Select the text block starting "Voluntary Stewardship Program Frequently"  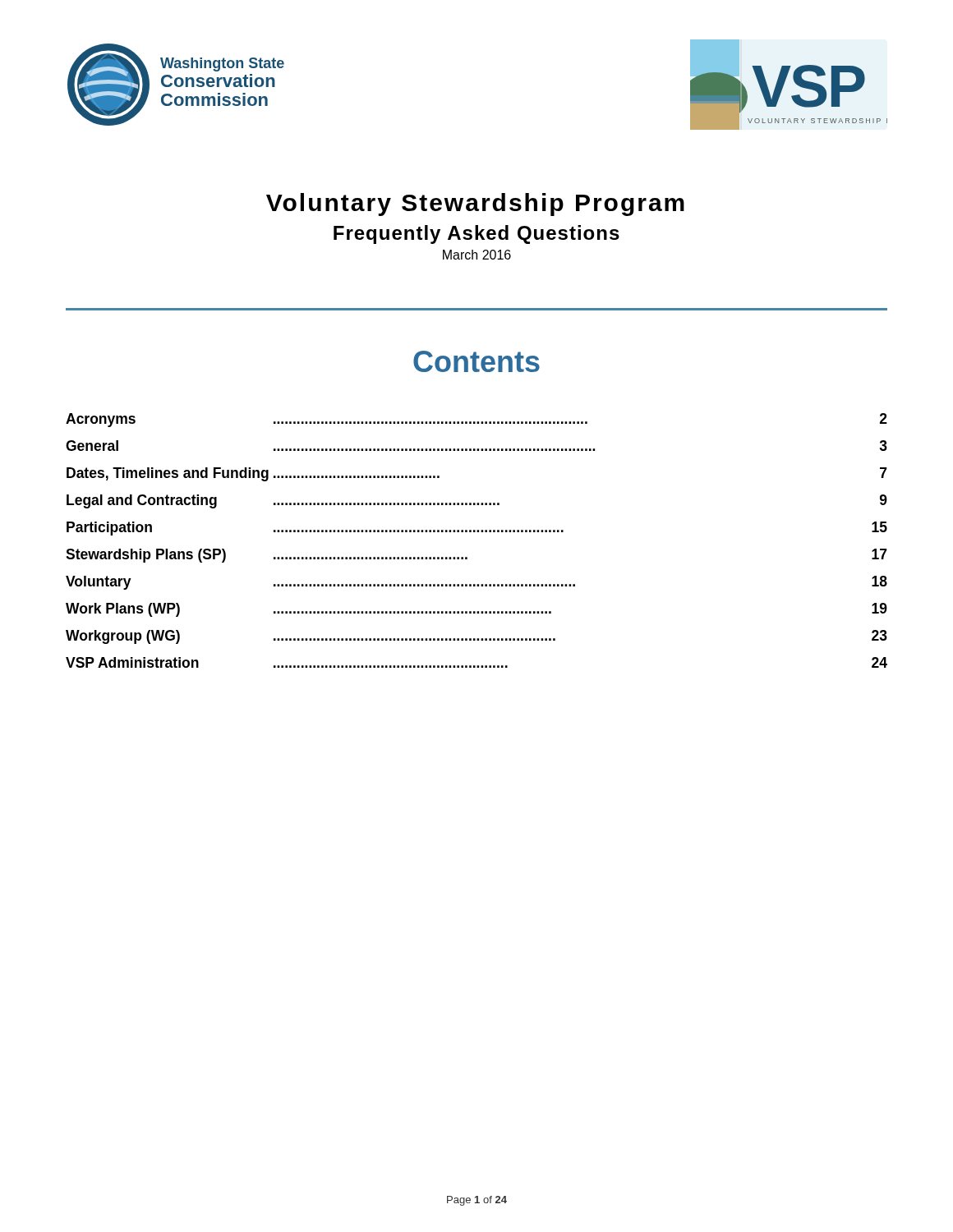[x=476, y=226]
